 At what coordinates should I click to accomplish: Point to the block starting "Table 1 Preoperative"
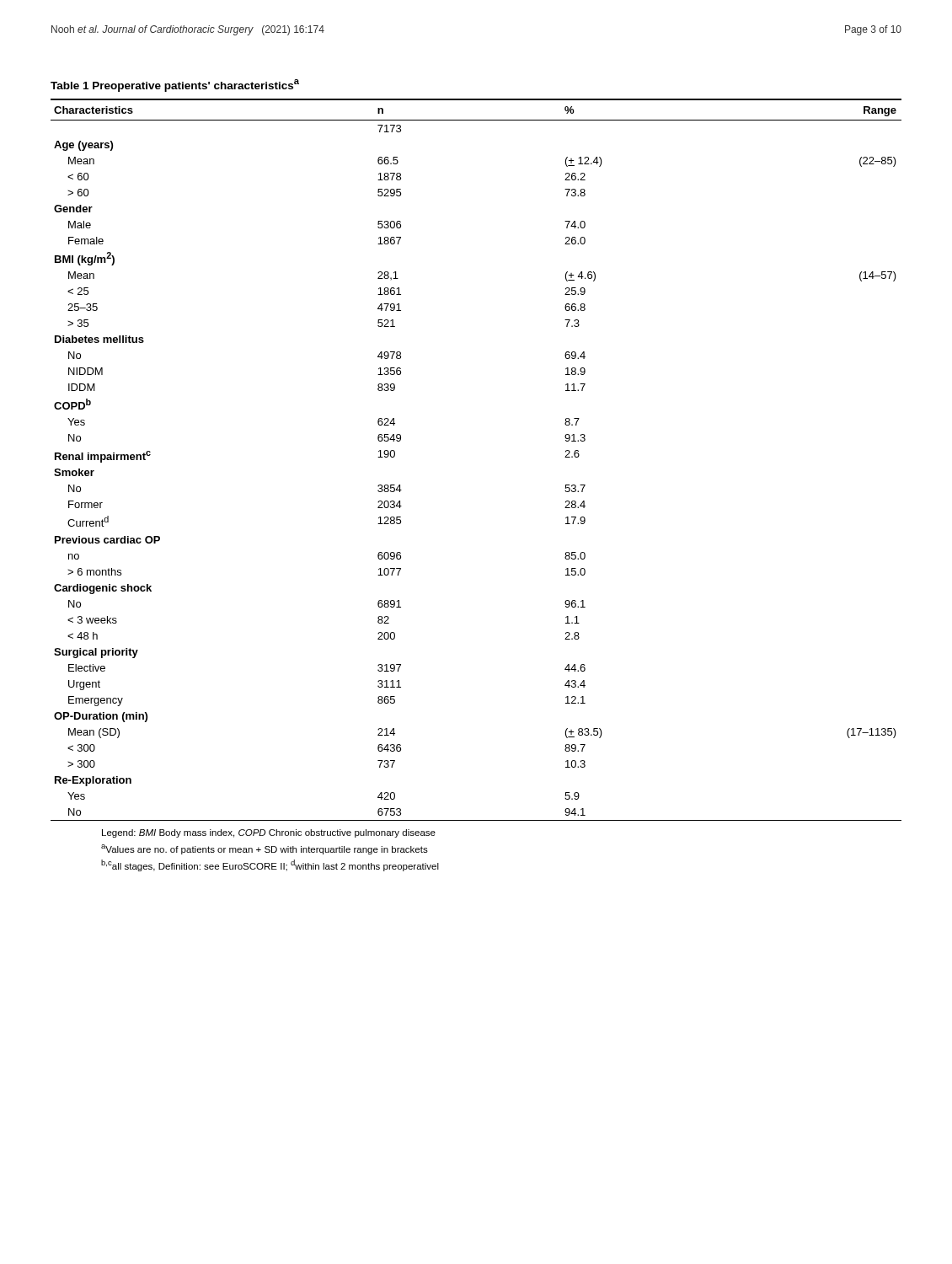pyautogui.click(x=175, y=84)
